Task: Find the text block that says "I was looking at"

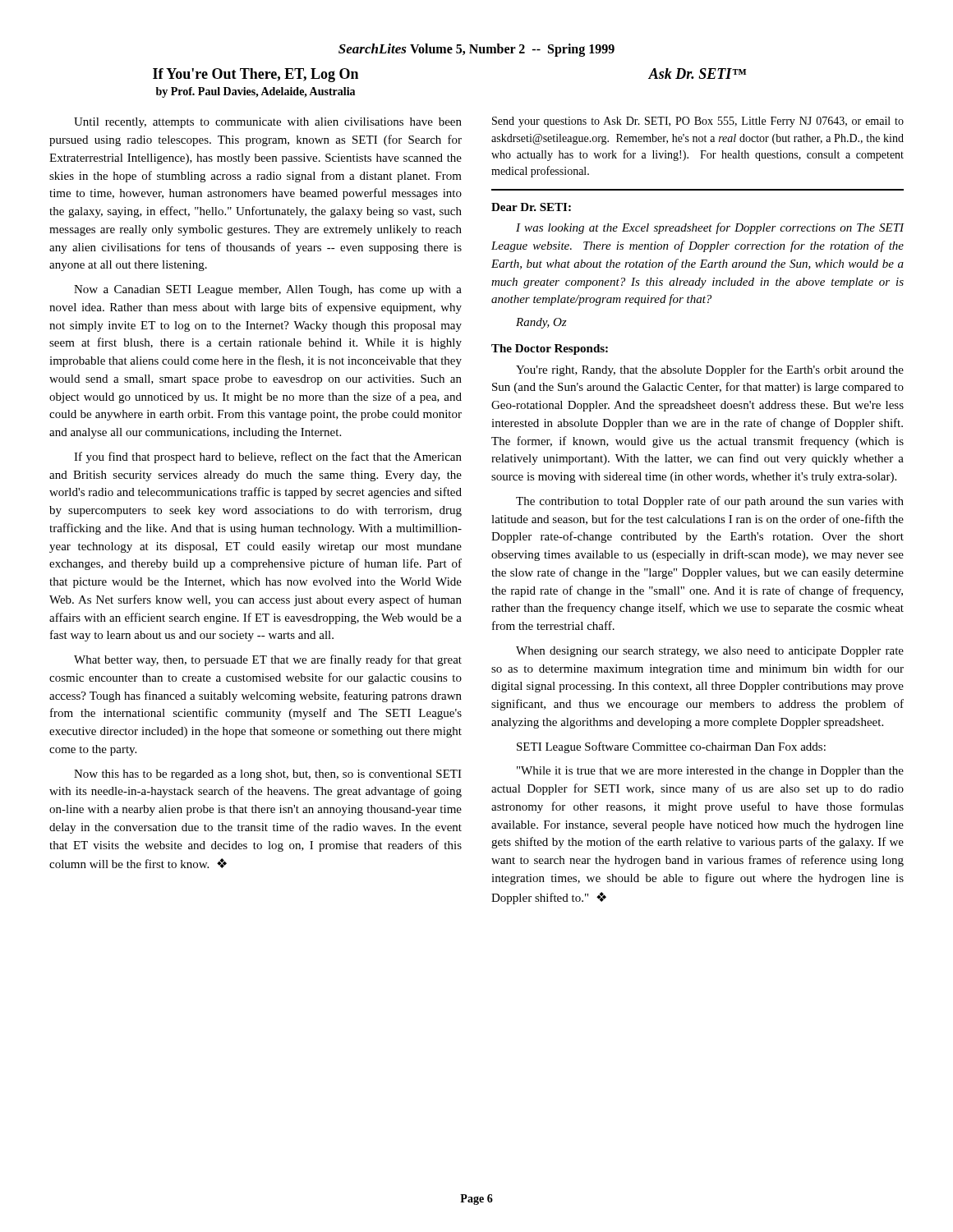Action: pos(698,276)
